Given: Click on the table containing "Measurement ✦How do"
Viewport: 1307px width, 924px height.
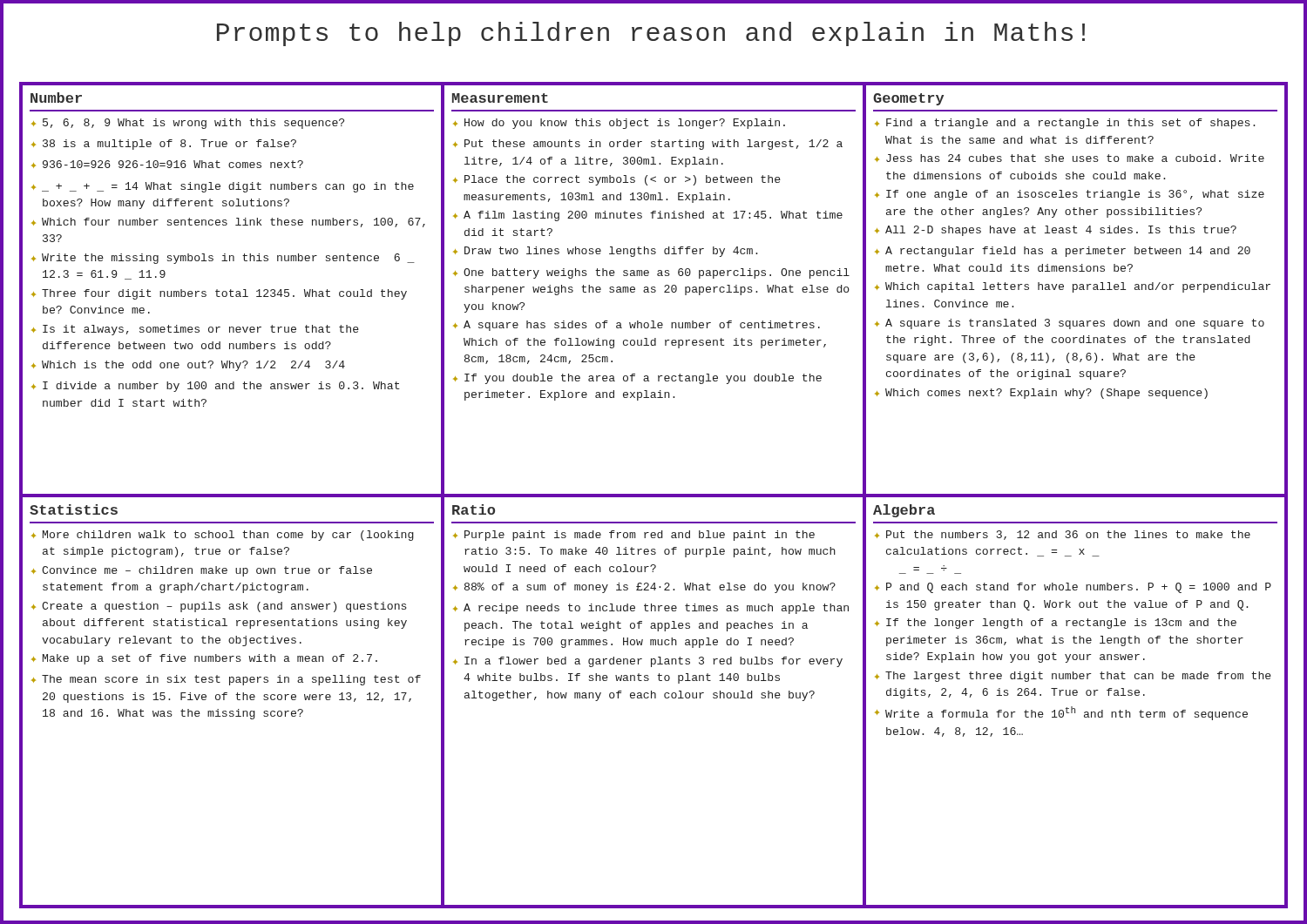Looking at the screenshot, I should (654, 289).
